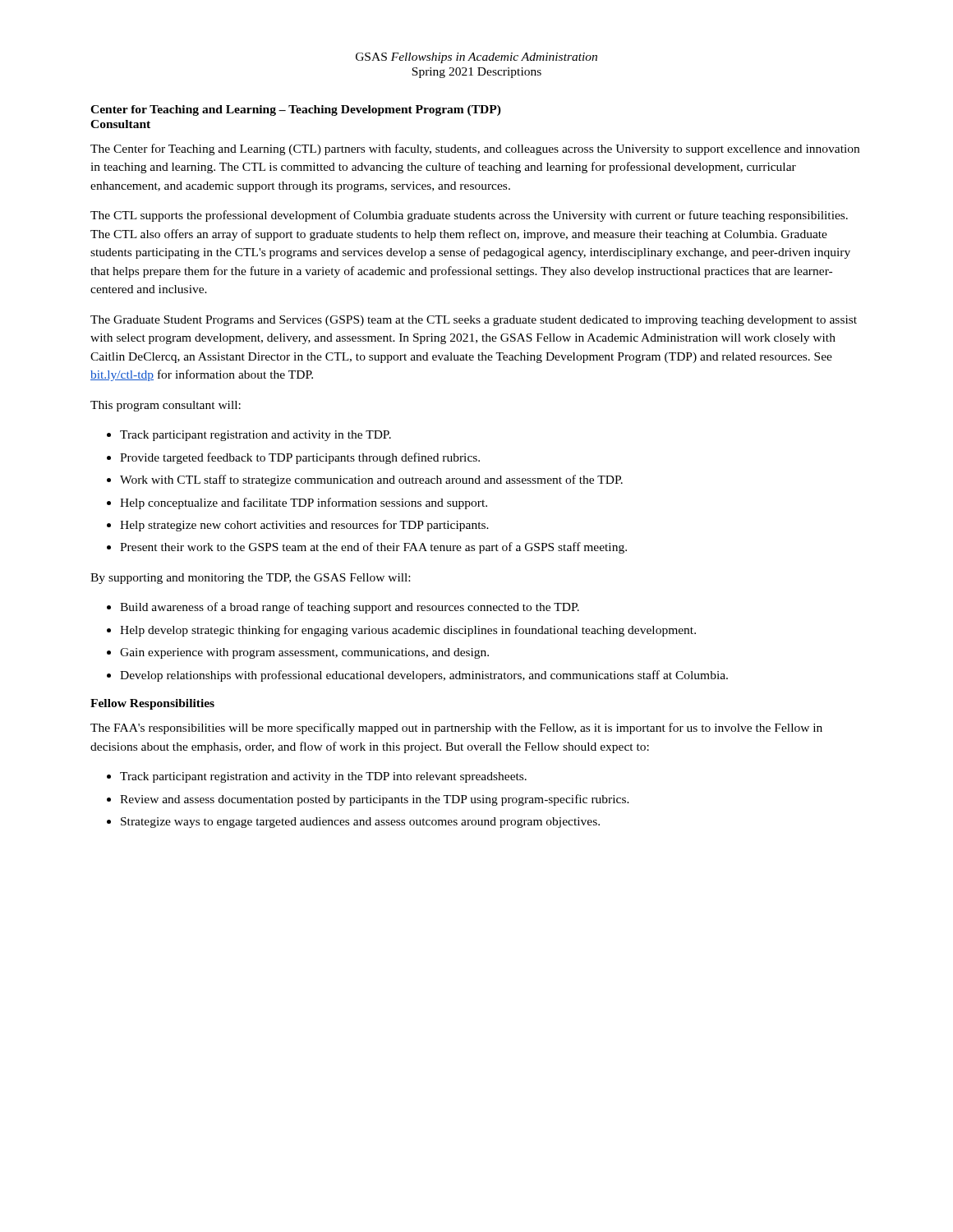Click on the list item that reads "Help strategize new cohort"
This screenshot has height=1232, width=953.
(305, 524)
